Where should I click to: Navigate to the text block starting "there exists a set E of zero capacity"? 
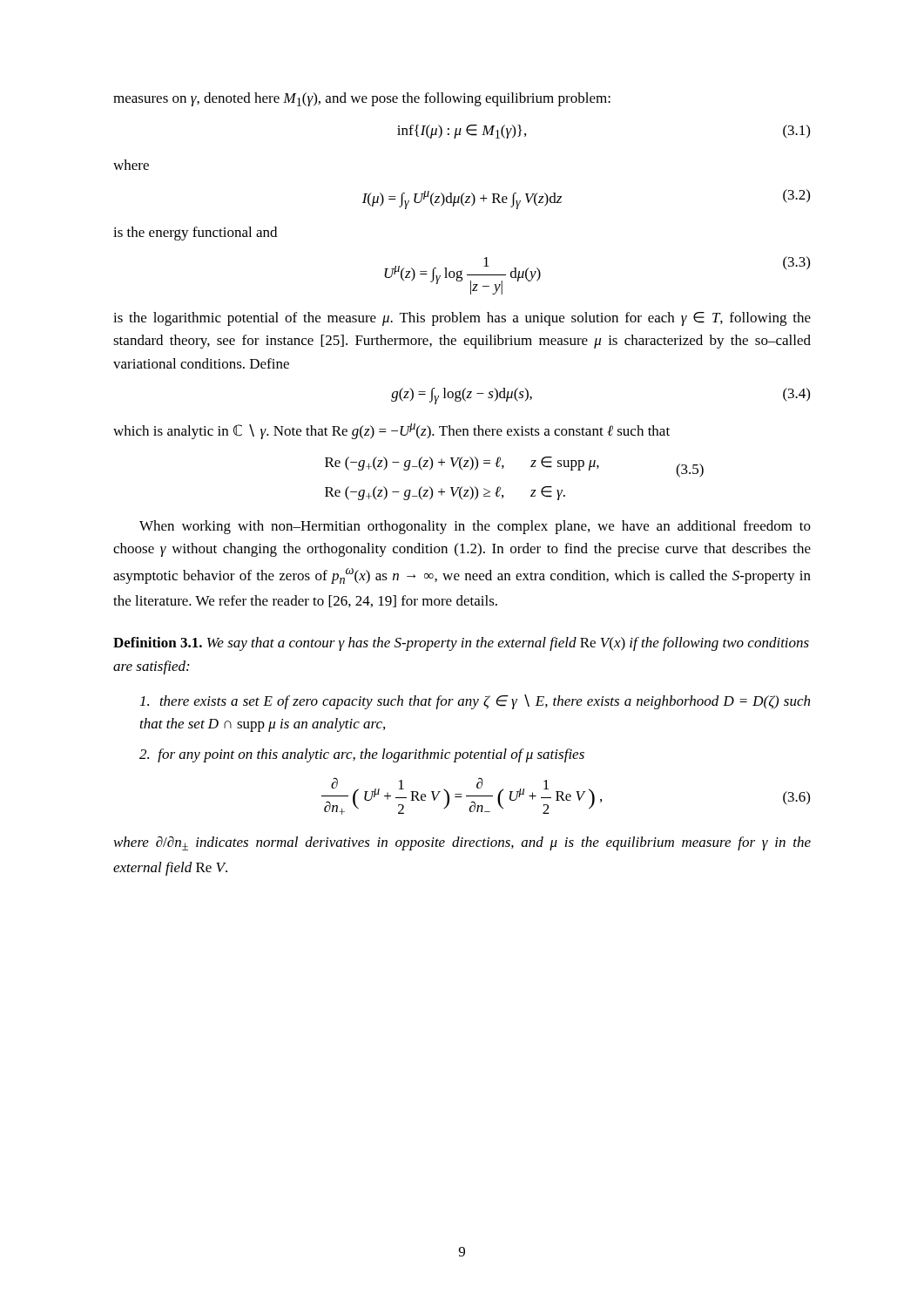(475, 713)
